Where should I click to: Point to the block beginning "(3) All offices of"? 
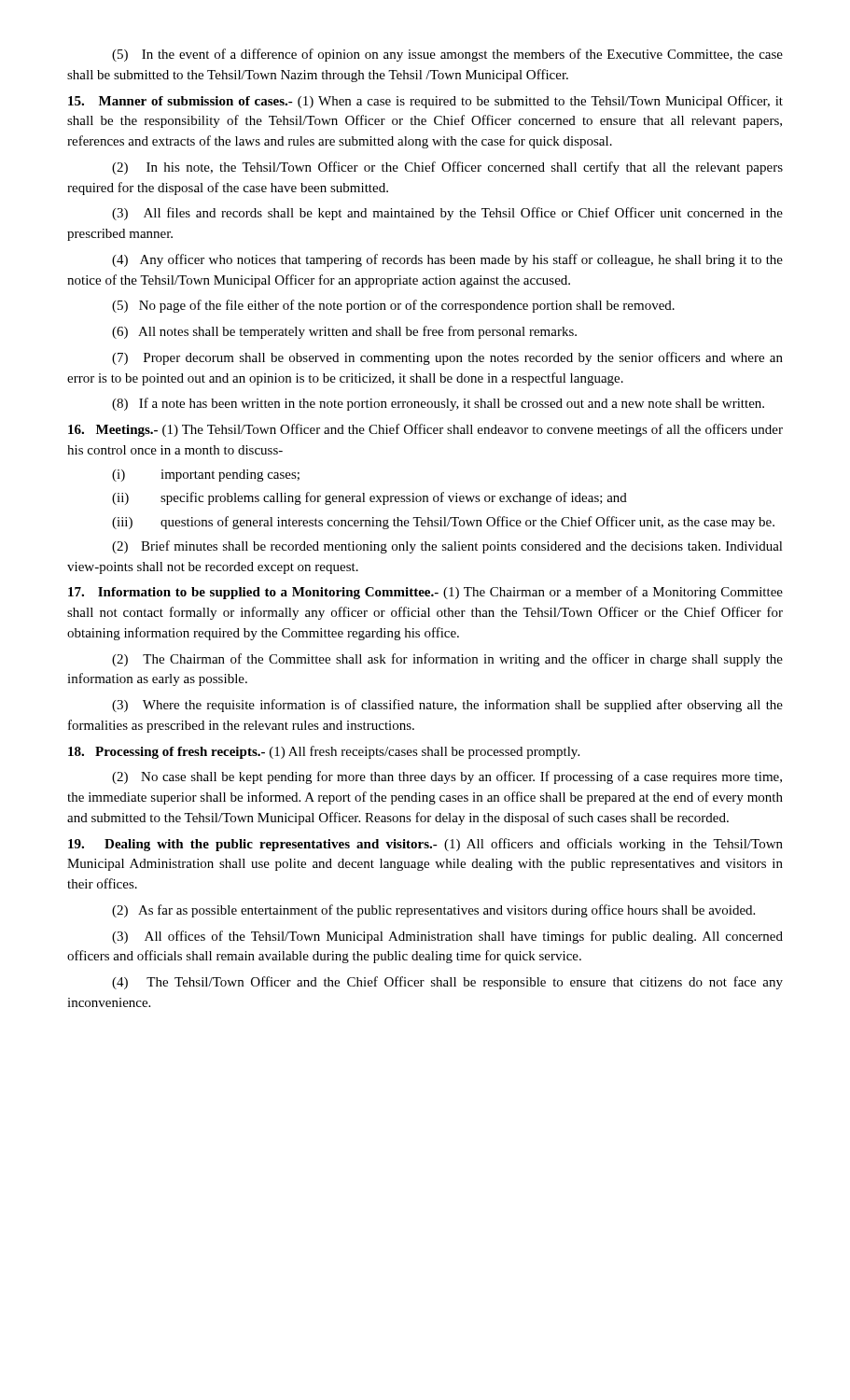coord(425,947)
